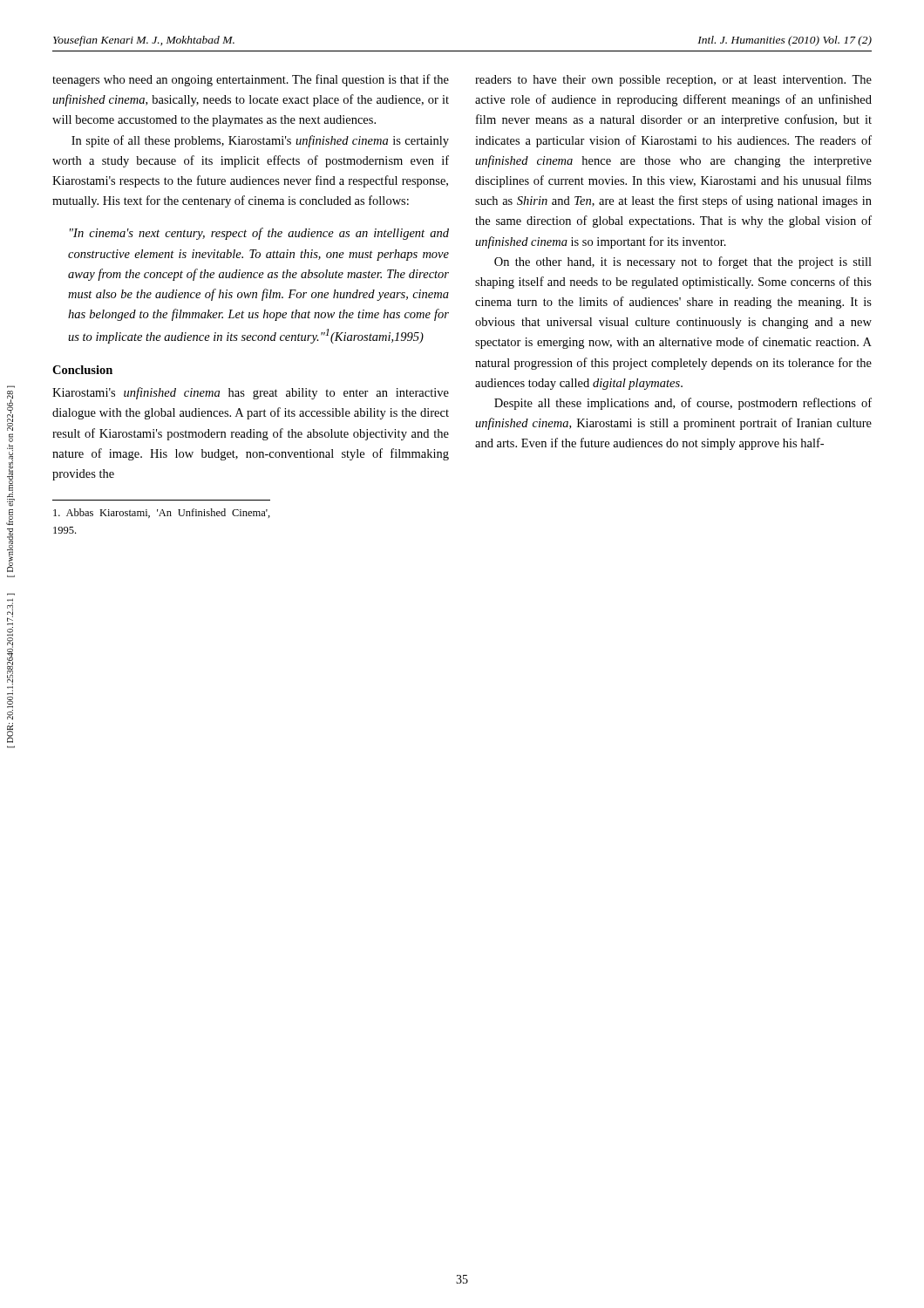Click the passage that begins "teenagers who need"
This screenshot has height=1308, width=924.
click(251, 140)
